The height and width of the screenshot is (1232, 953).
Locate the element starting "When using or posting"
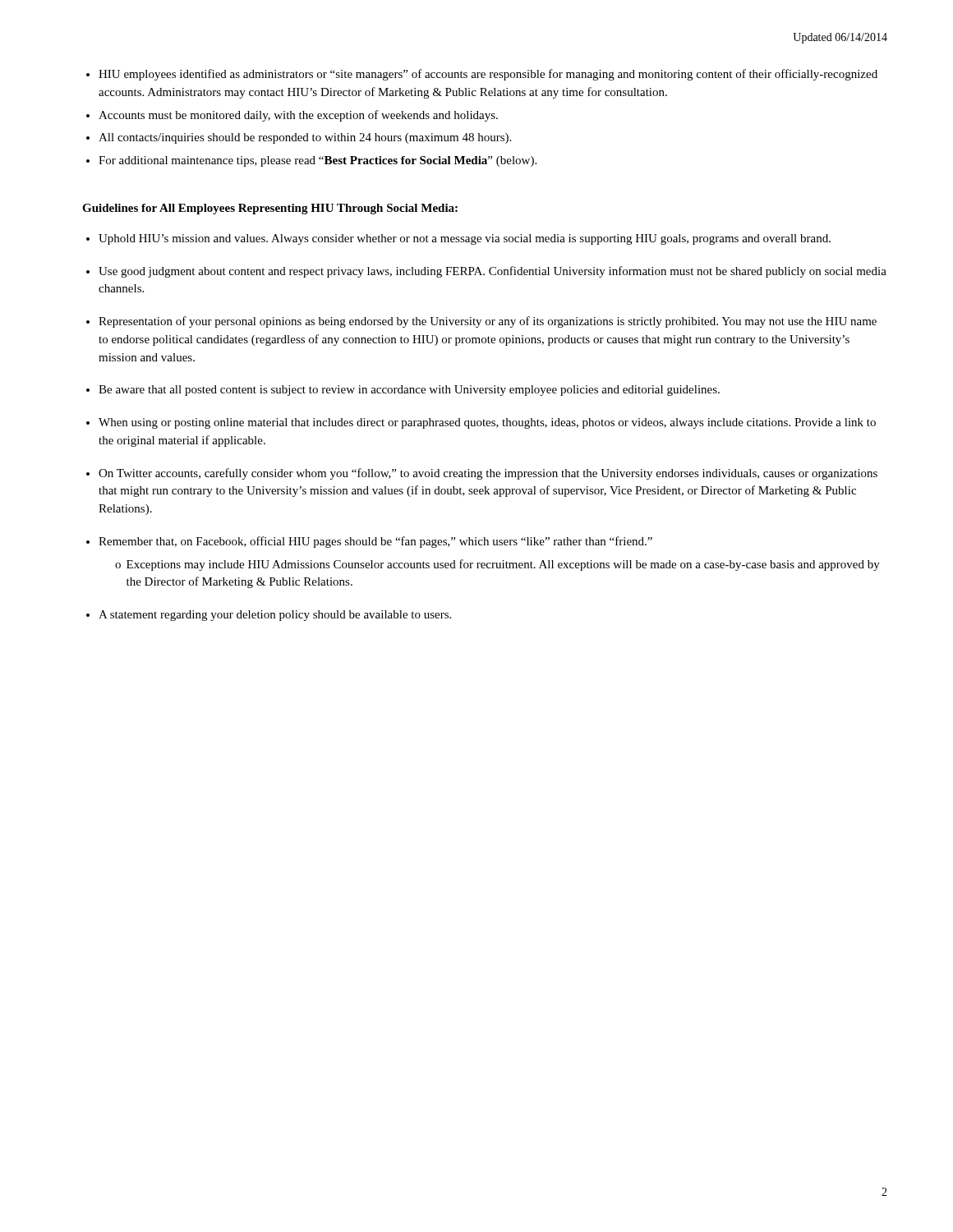point(487,431)
